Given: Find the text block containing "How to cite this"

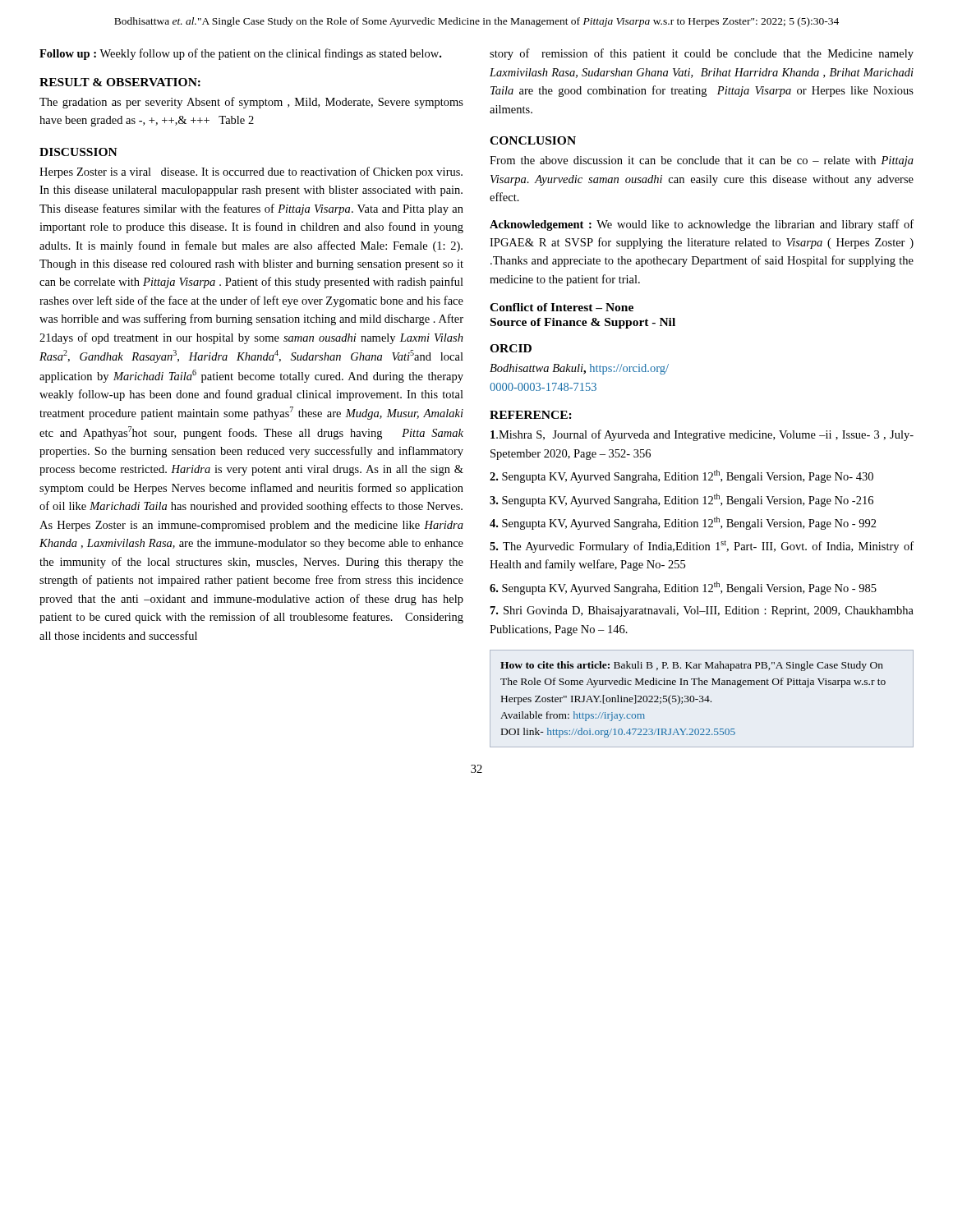Looking at the screenshot, I should coord(693,698).
